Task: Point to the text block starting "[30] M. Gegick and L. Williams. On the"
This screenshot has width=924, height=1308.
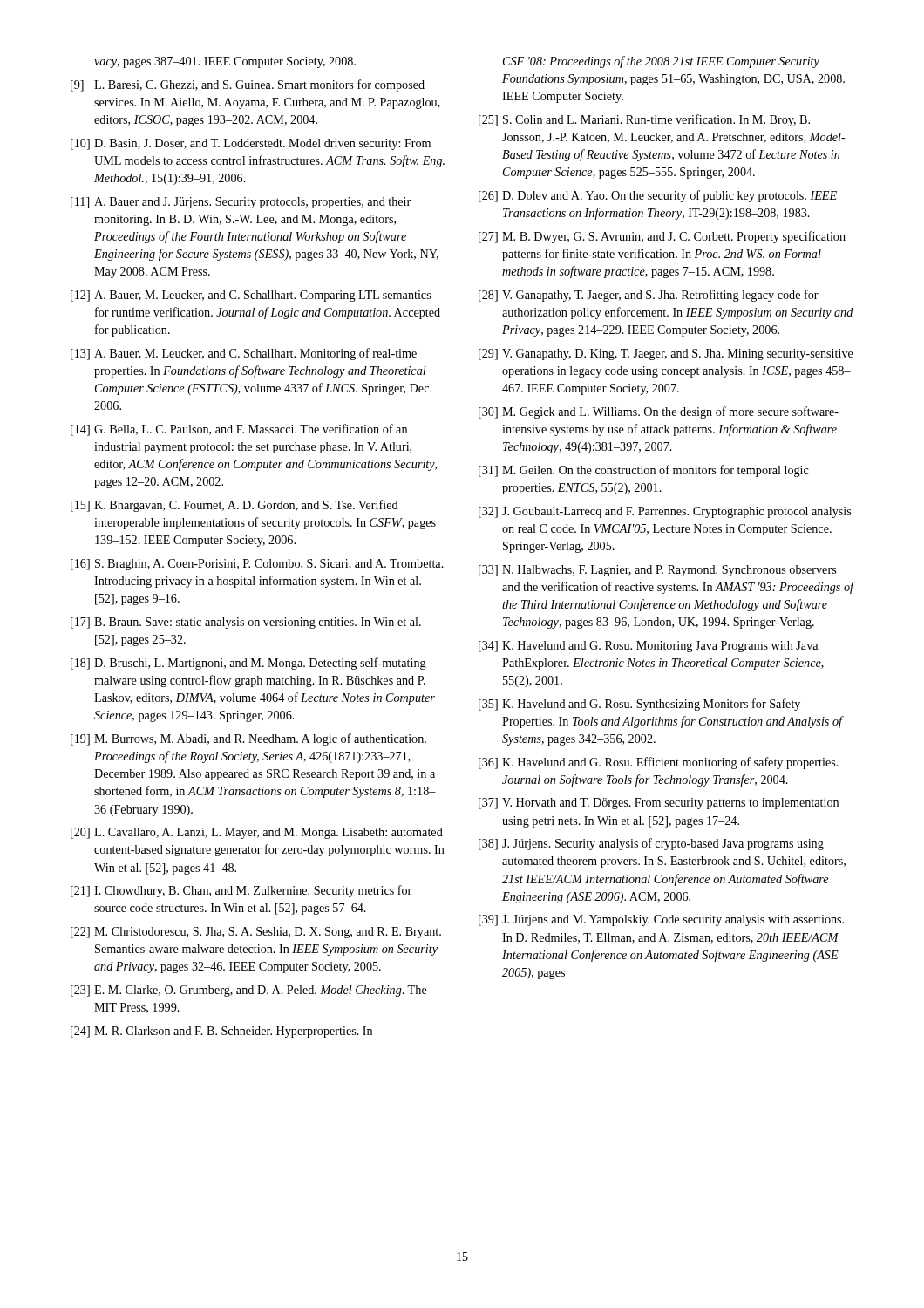Action: click(x=666, y=429)
